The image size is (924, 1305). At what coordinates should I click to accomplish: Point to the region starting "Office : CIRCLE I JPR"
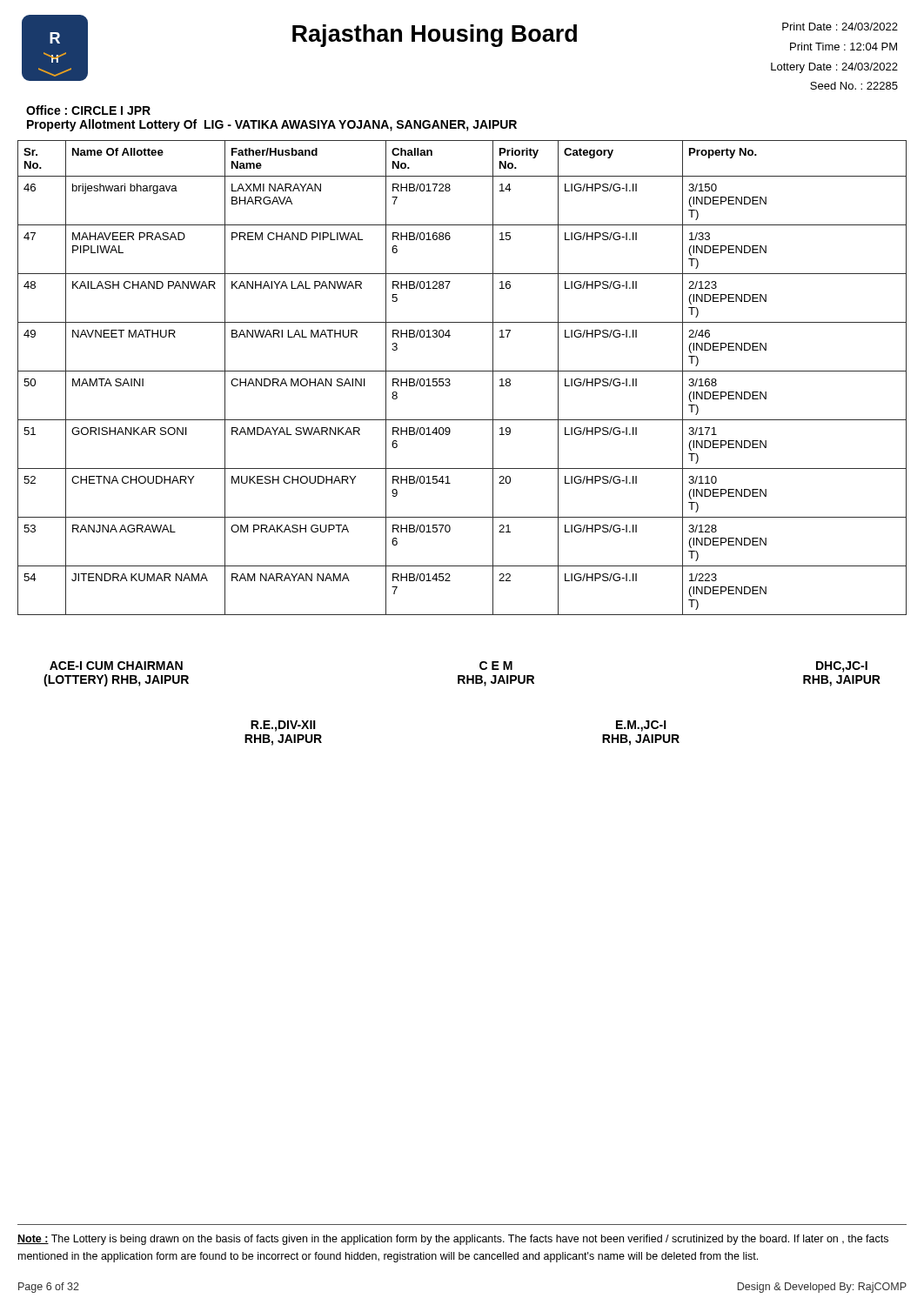click(x=462, y=117)
